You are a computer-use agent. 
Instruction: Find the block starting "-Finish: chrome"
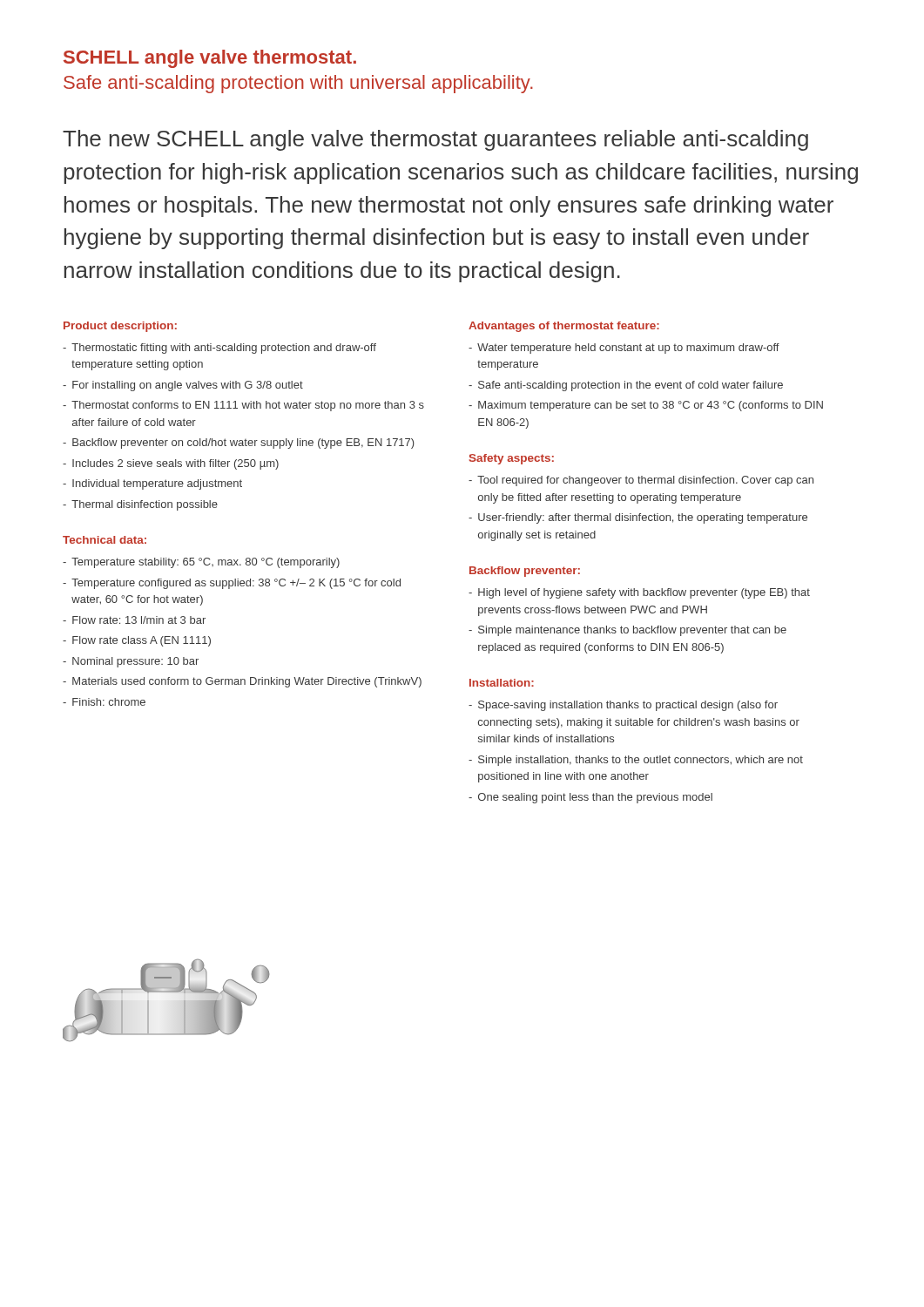coord(104,702)
